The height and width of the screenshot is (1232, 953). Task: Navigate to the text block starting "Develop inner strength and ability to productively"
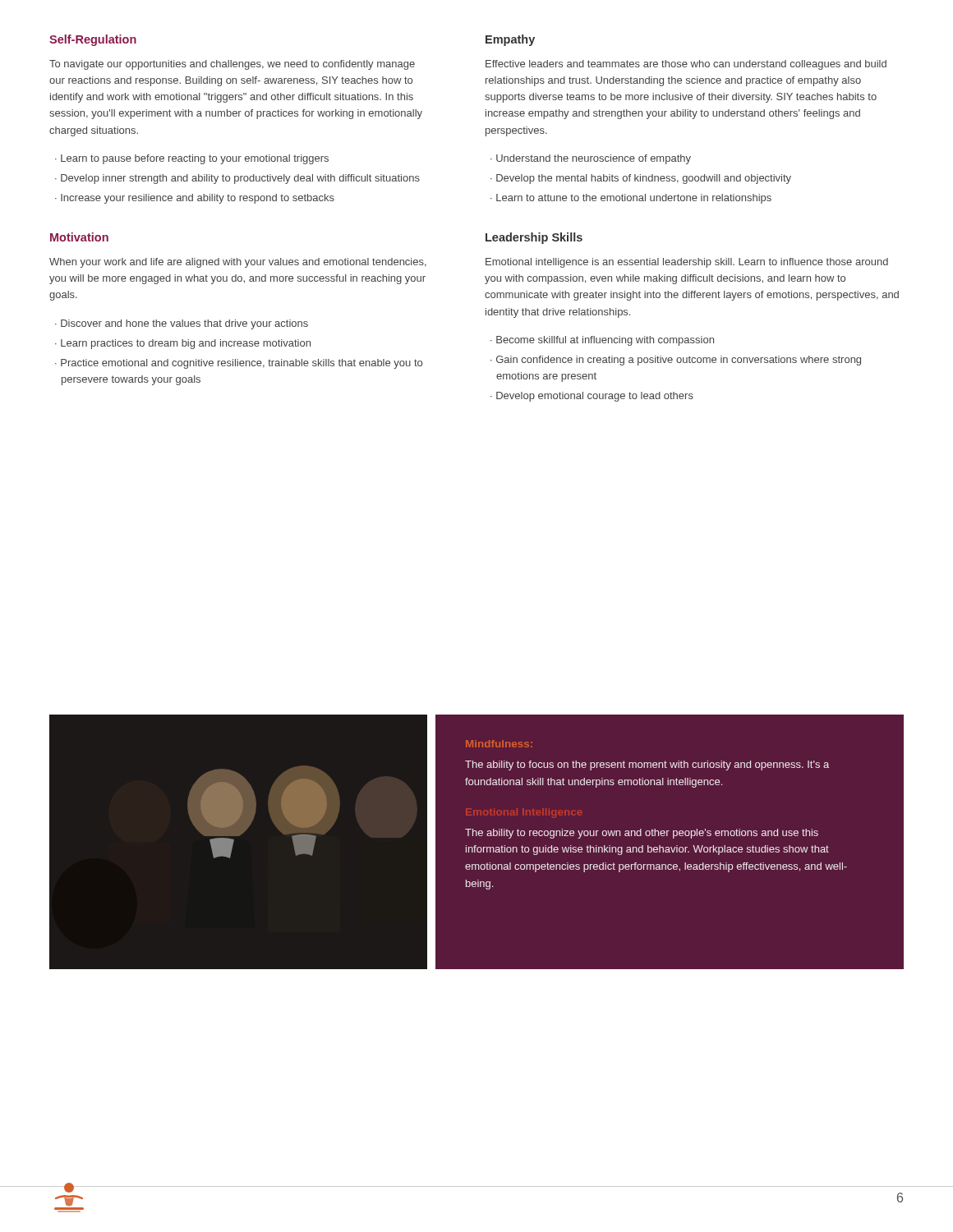[x=240, y=178]
